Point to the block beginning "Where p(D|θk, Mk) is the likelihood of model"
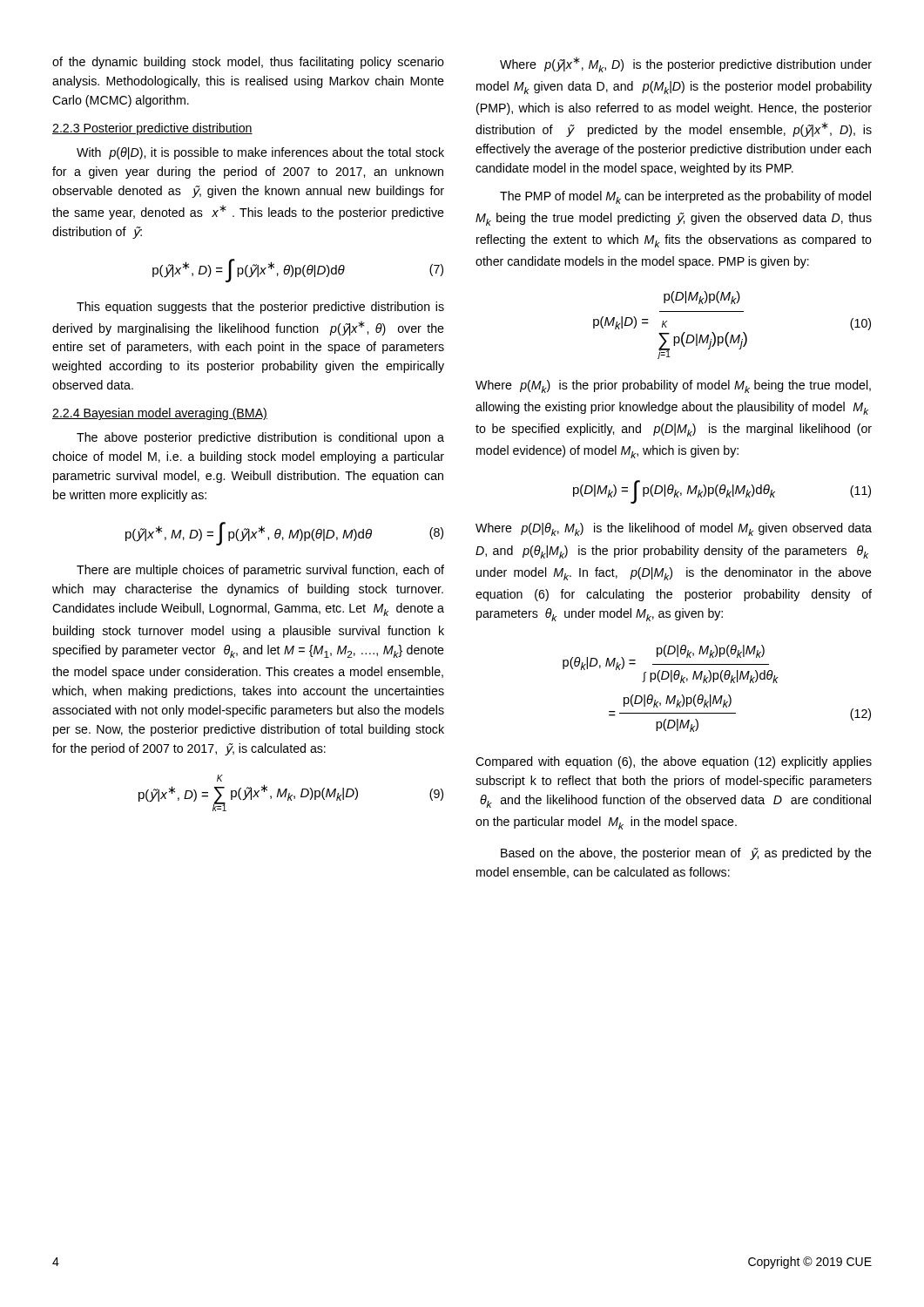This screenshot has width=924, height=1307. pyautogui.click(x=674, y=572)
